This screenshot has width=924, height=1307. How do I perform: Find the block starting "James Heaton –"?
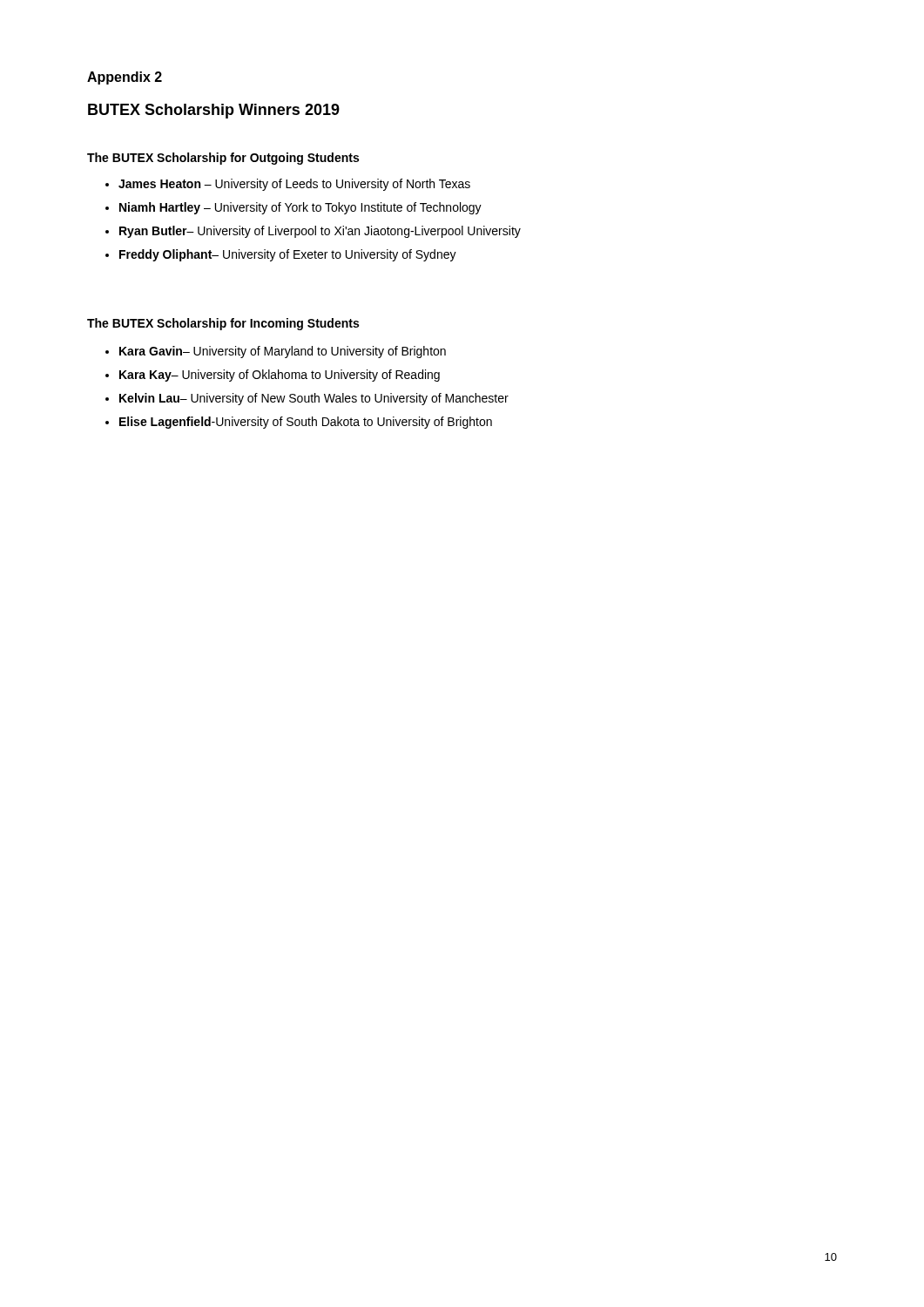coord(462,184)
